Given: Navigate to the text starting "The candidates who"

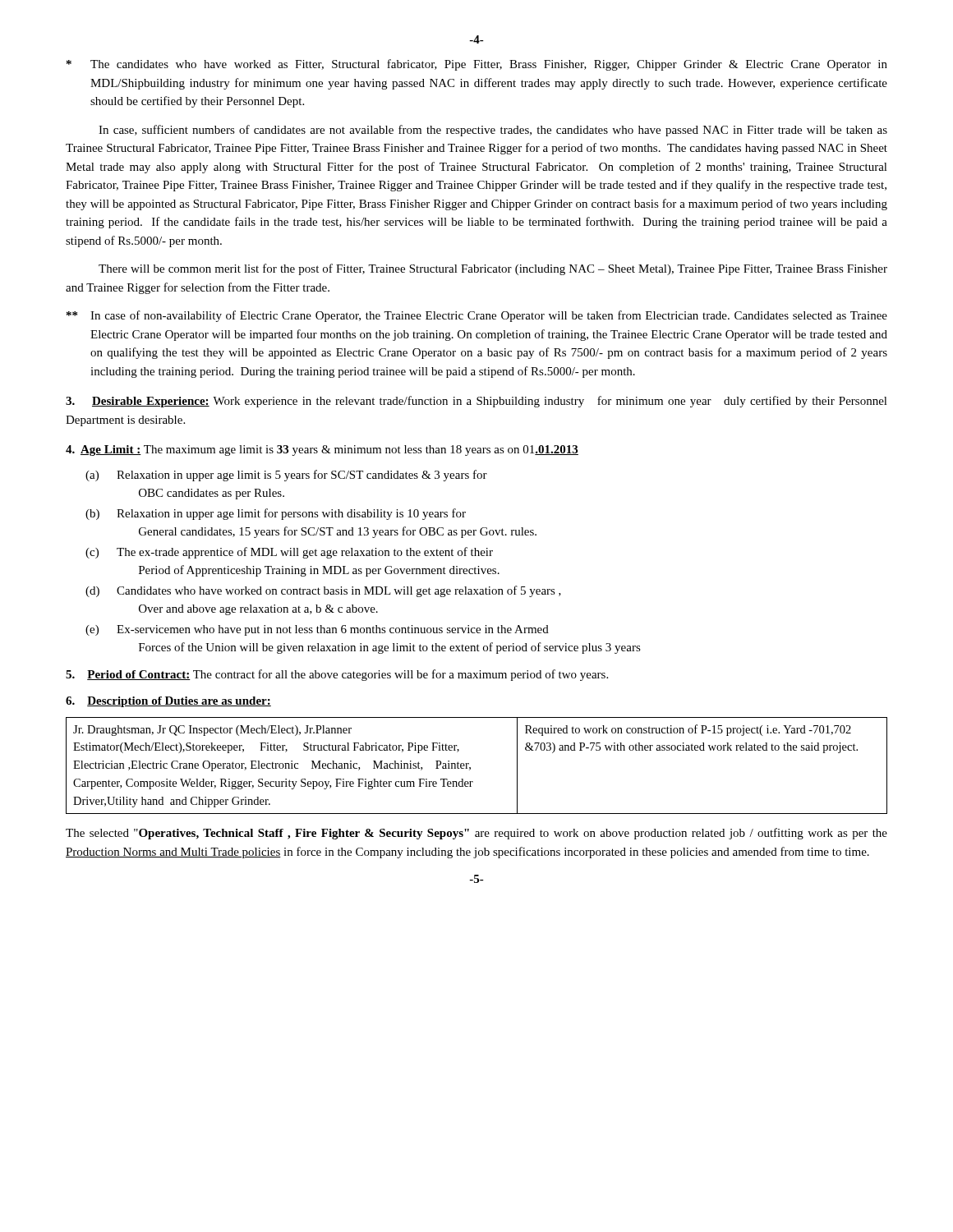Looking at the screenshot, I should [x=476, y=83].
